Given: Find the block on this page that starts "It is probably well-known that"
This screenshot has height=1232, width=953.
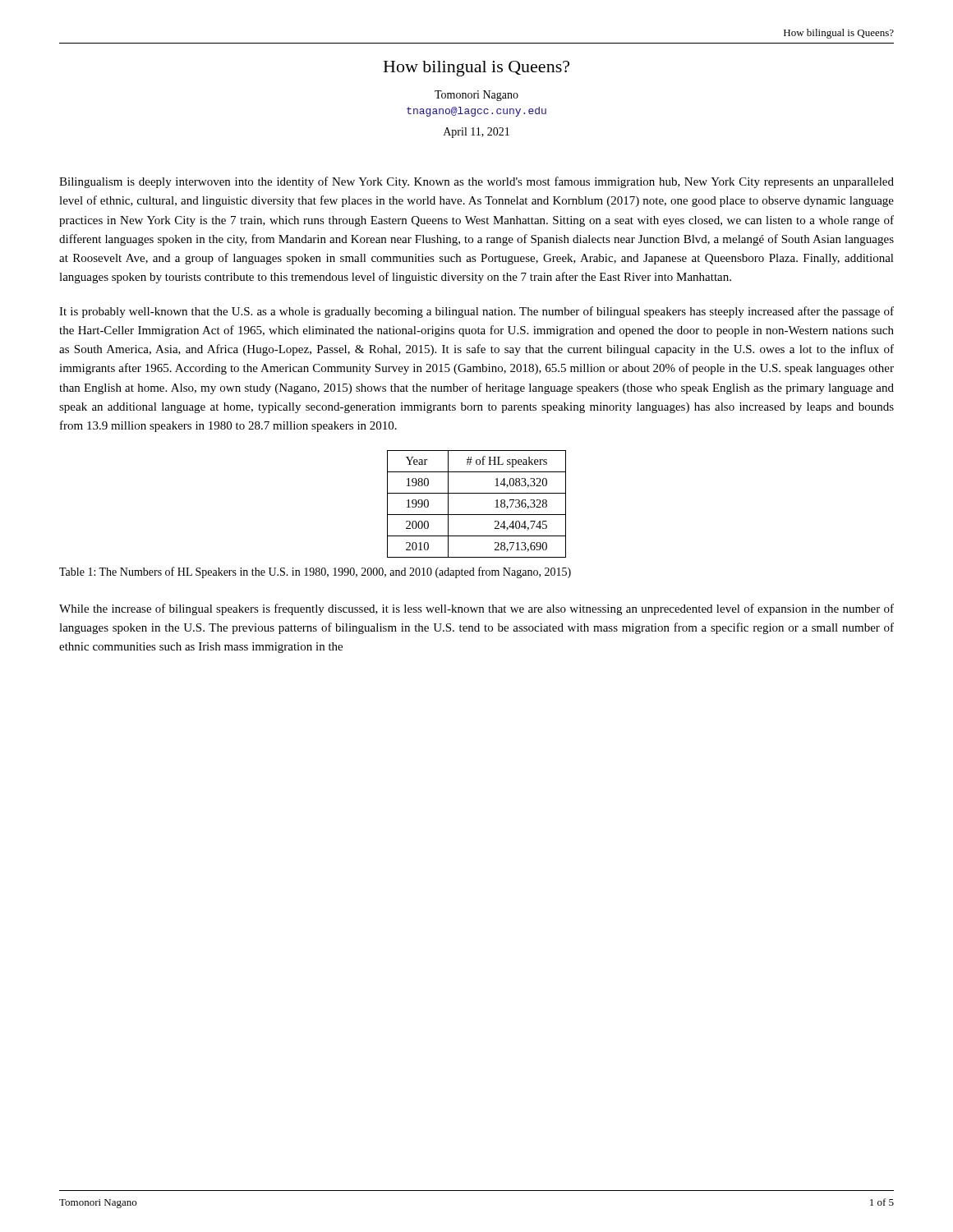Looking at the screenshot, I should [476, 368].
